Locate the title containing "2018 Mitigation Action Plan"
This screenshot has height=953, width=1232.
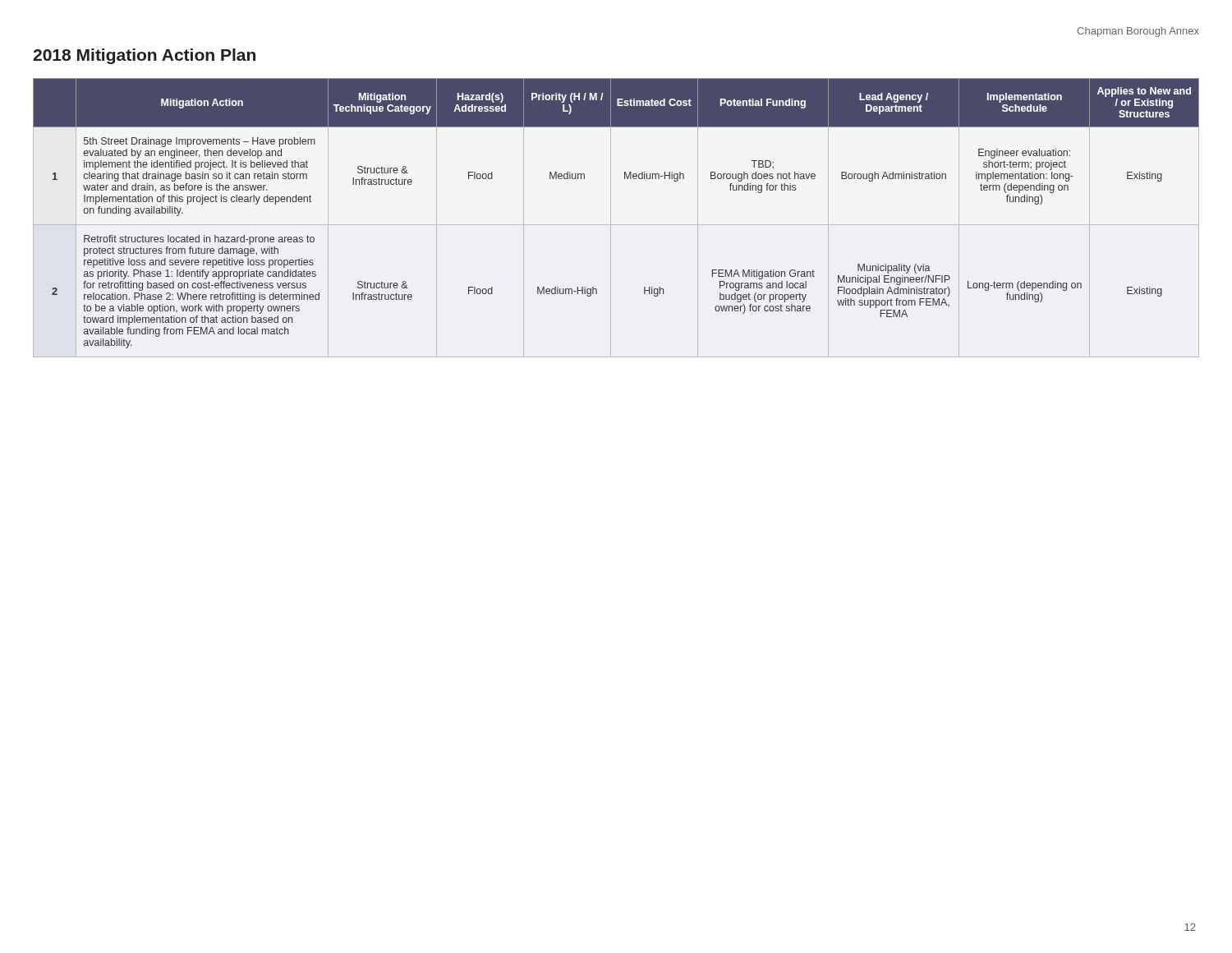(145, 55)
